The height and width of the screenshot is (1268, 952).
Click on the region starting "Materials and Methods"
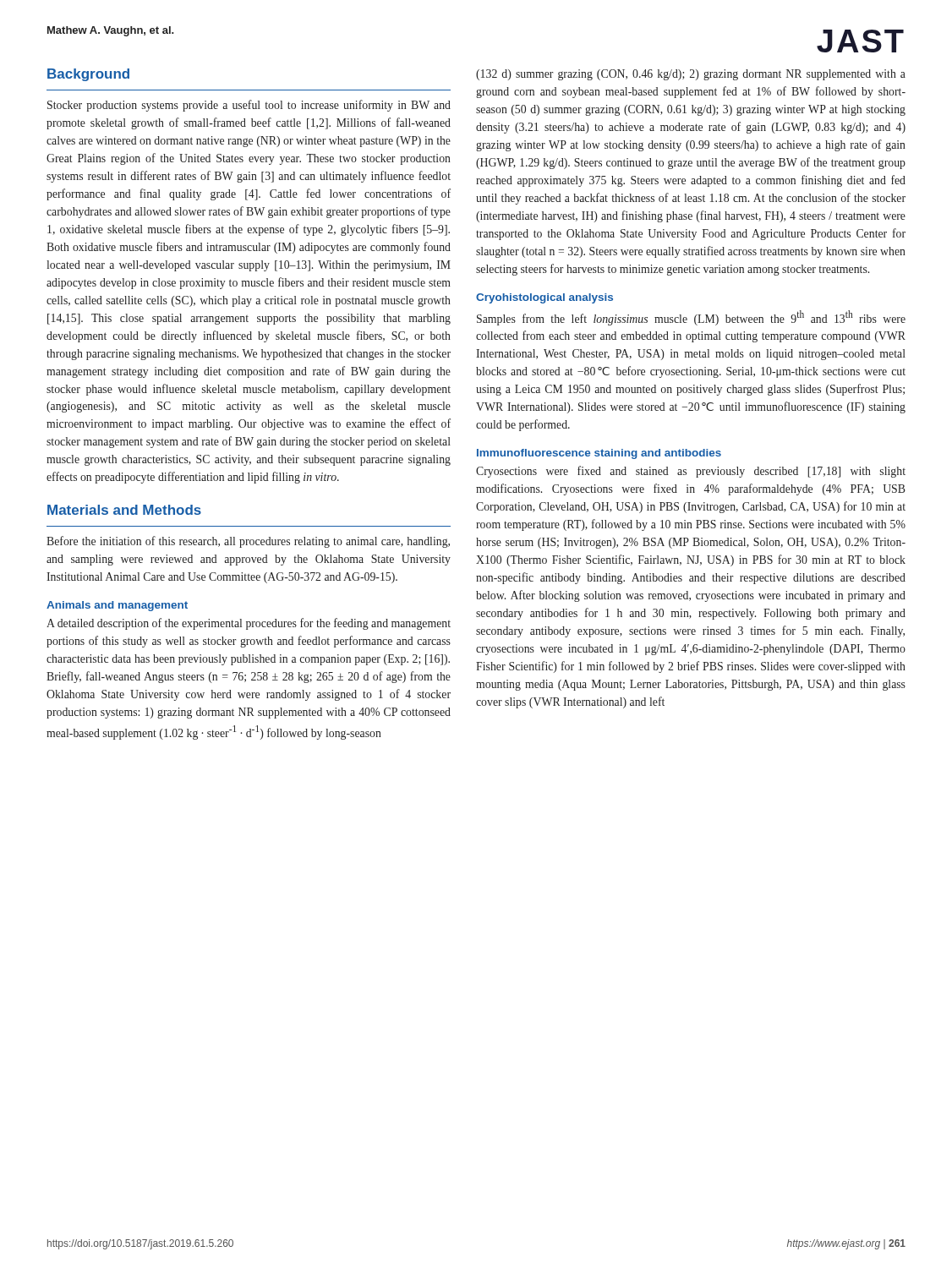click(249, 515)
